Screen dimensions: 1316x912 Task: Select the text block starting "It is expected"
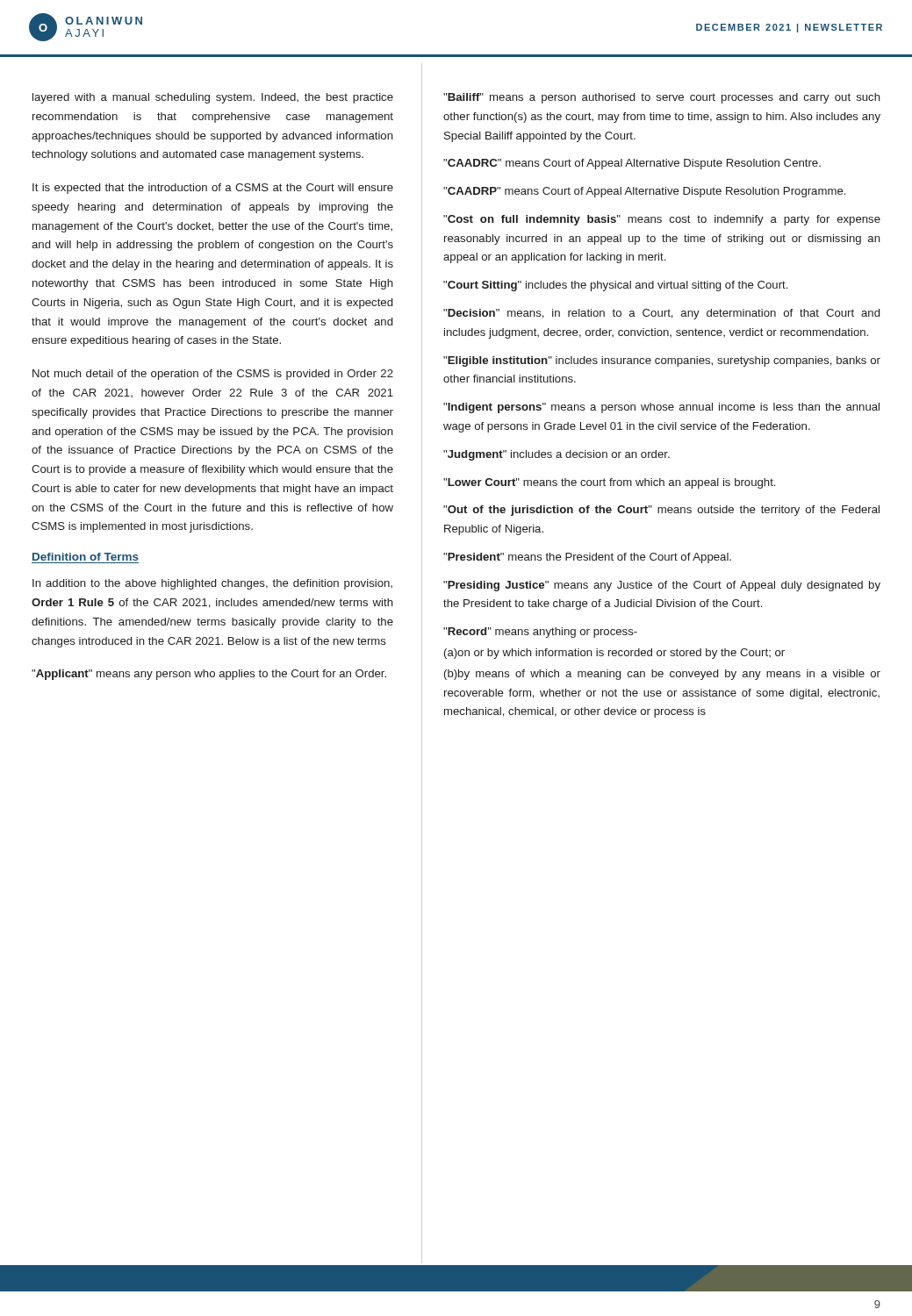pyautogui.click(x=212, y=264)
